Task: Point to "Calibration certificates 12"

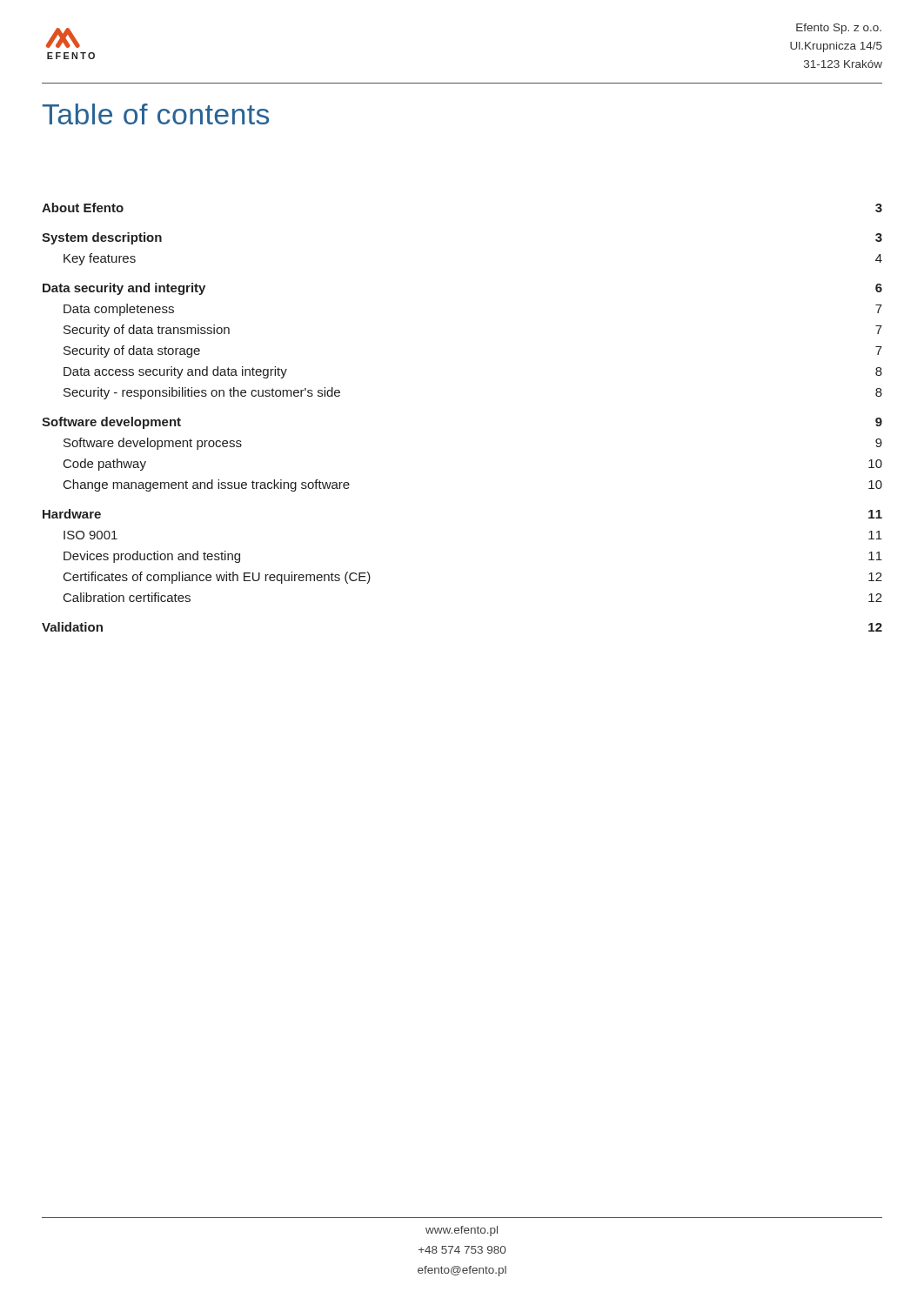Action: click(131, 596)
